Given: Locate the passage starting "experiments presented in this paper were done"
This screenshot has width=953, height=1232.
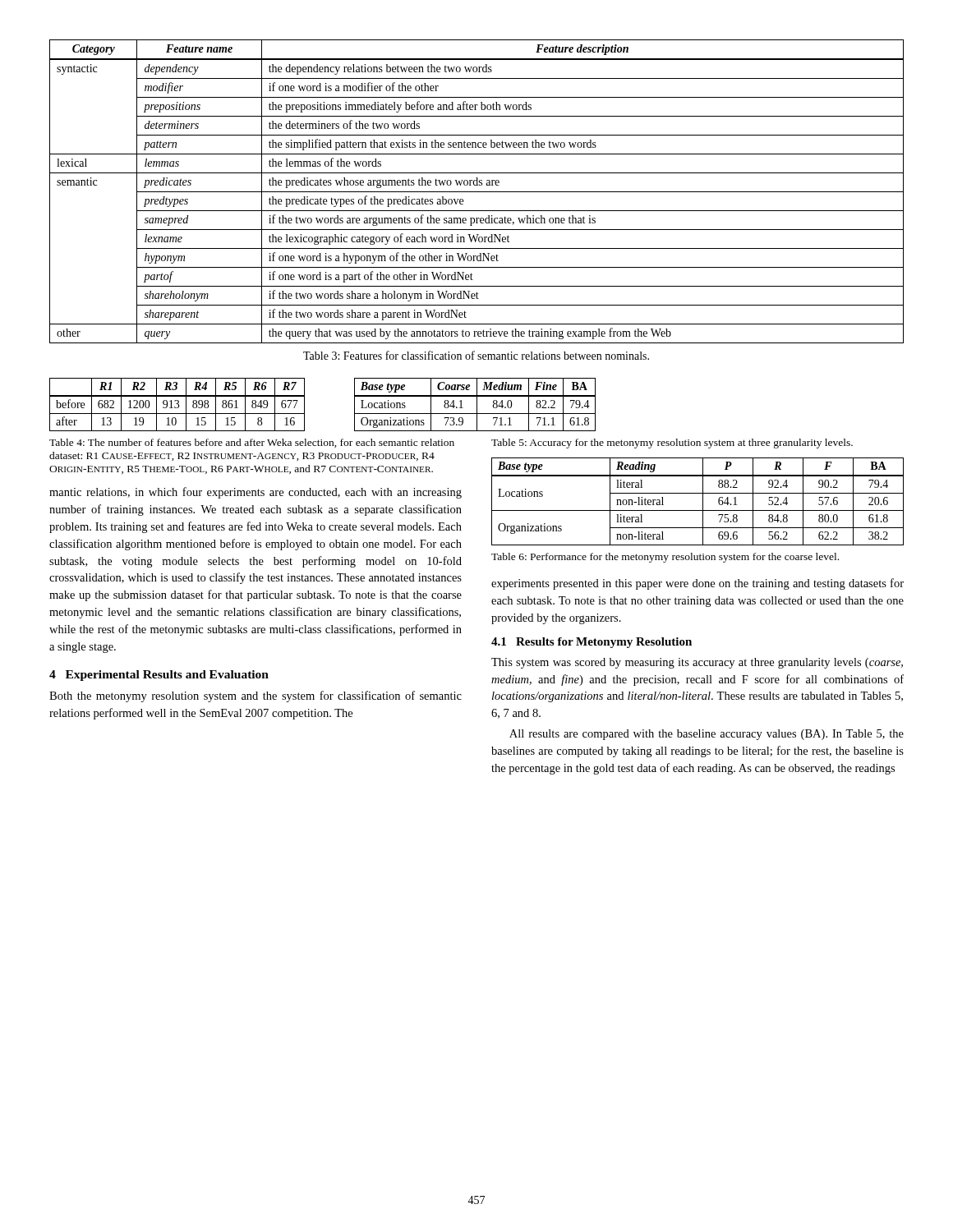Looking at the screenshot, I should (698, 600).
